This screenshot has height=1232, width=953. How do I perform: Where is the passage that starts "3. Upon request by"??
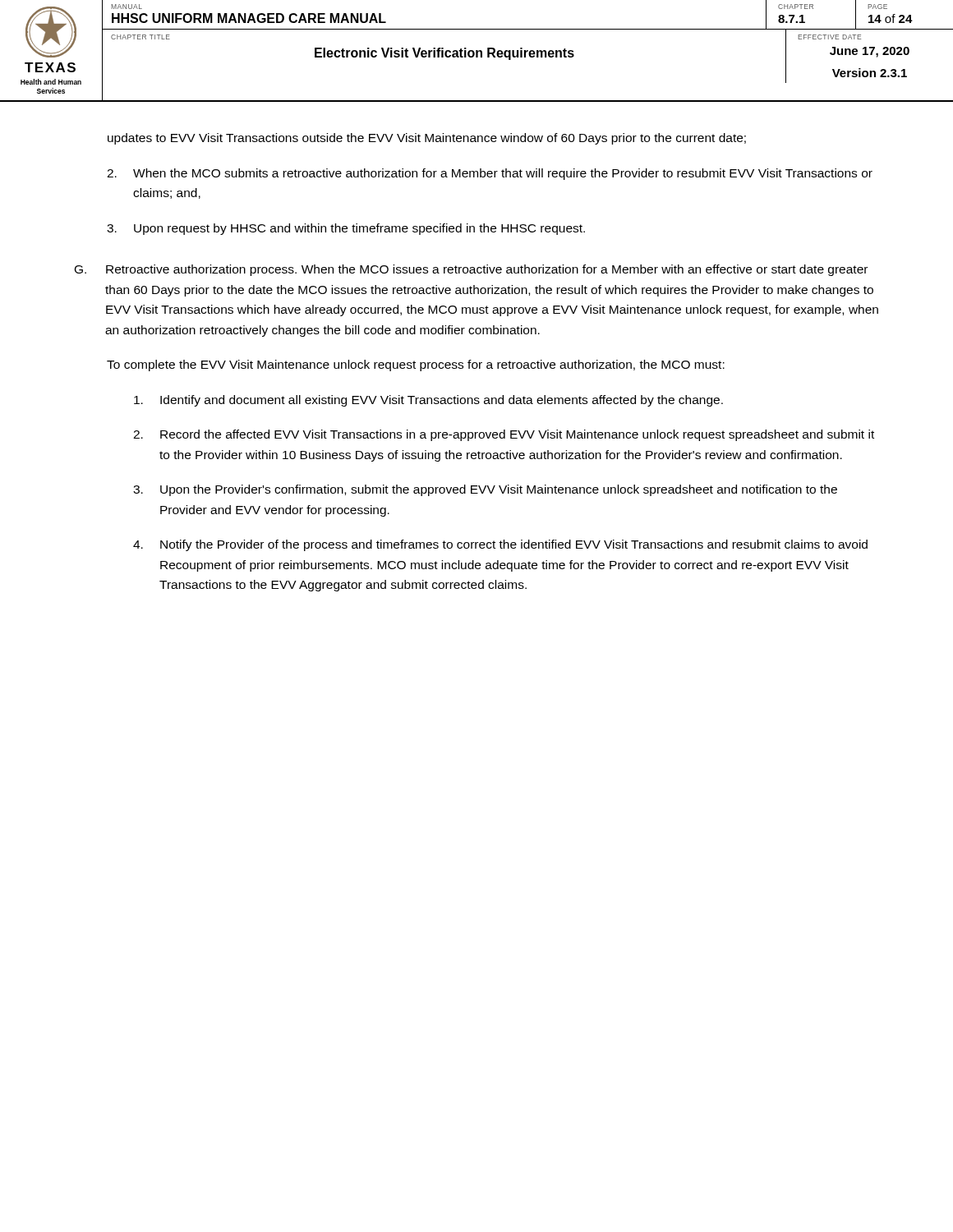tap(497, 228)
